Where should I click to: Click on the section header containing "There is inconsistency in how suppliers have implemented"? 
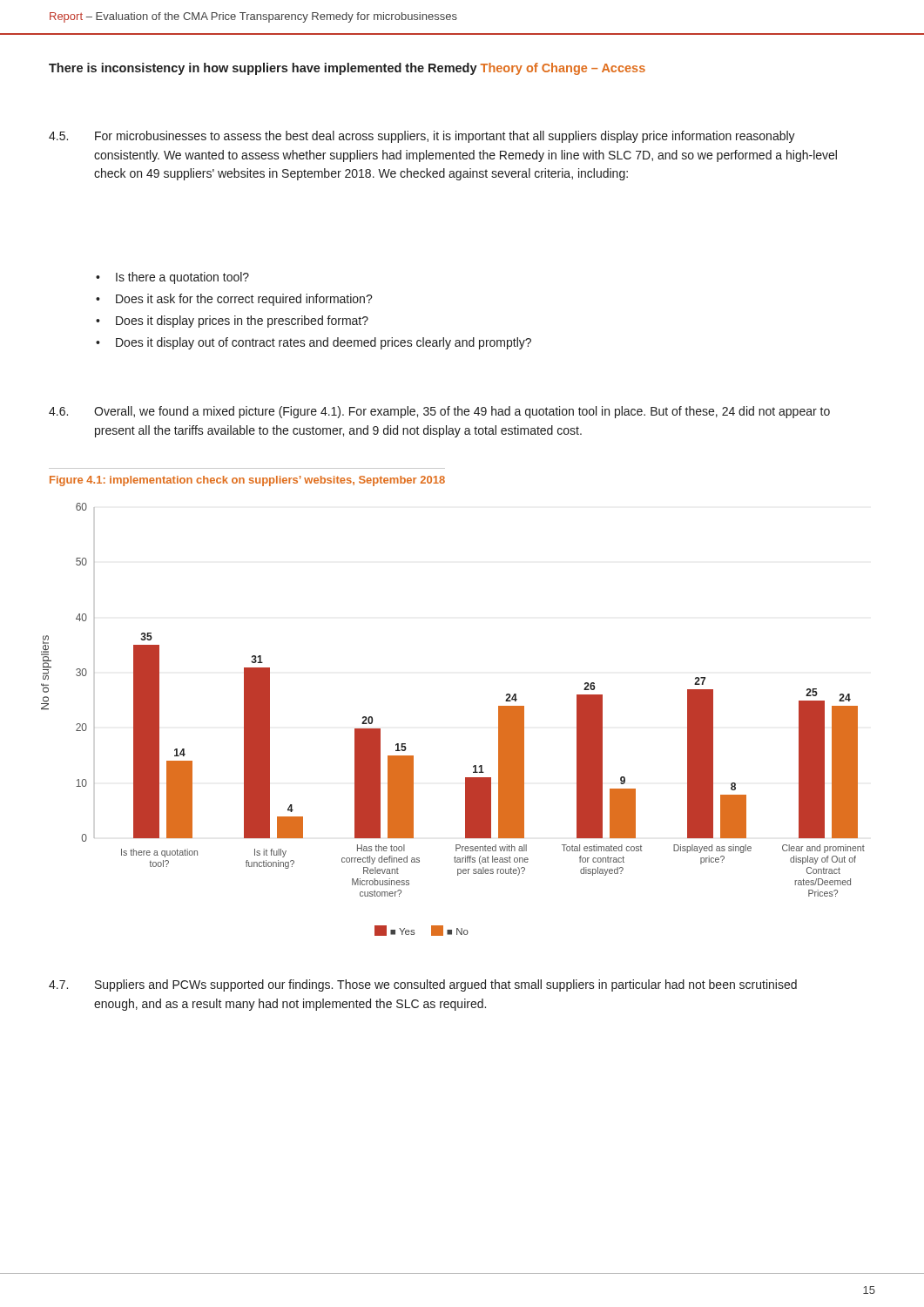coord(347,68)
